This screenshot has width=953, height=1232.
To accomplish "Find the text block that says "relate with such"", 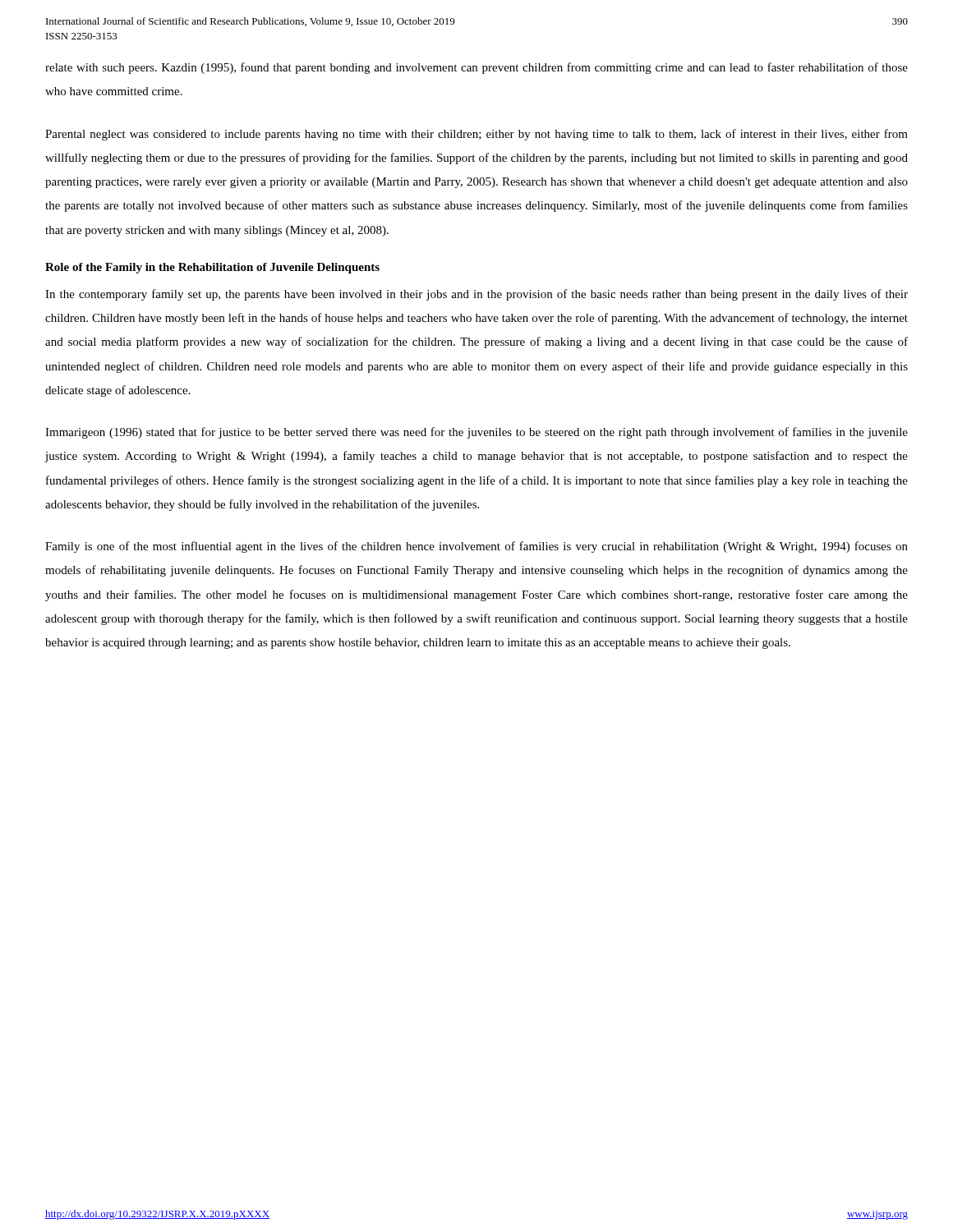I will click(x=476, y=79).
